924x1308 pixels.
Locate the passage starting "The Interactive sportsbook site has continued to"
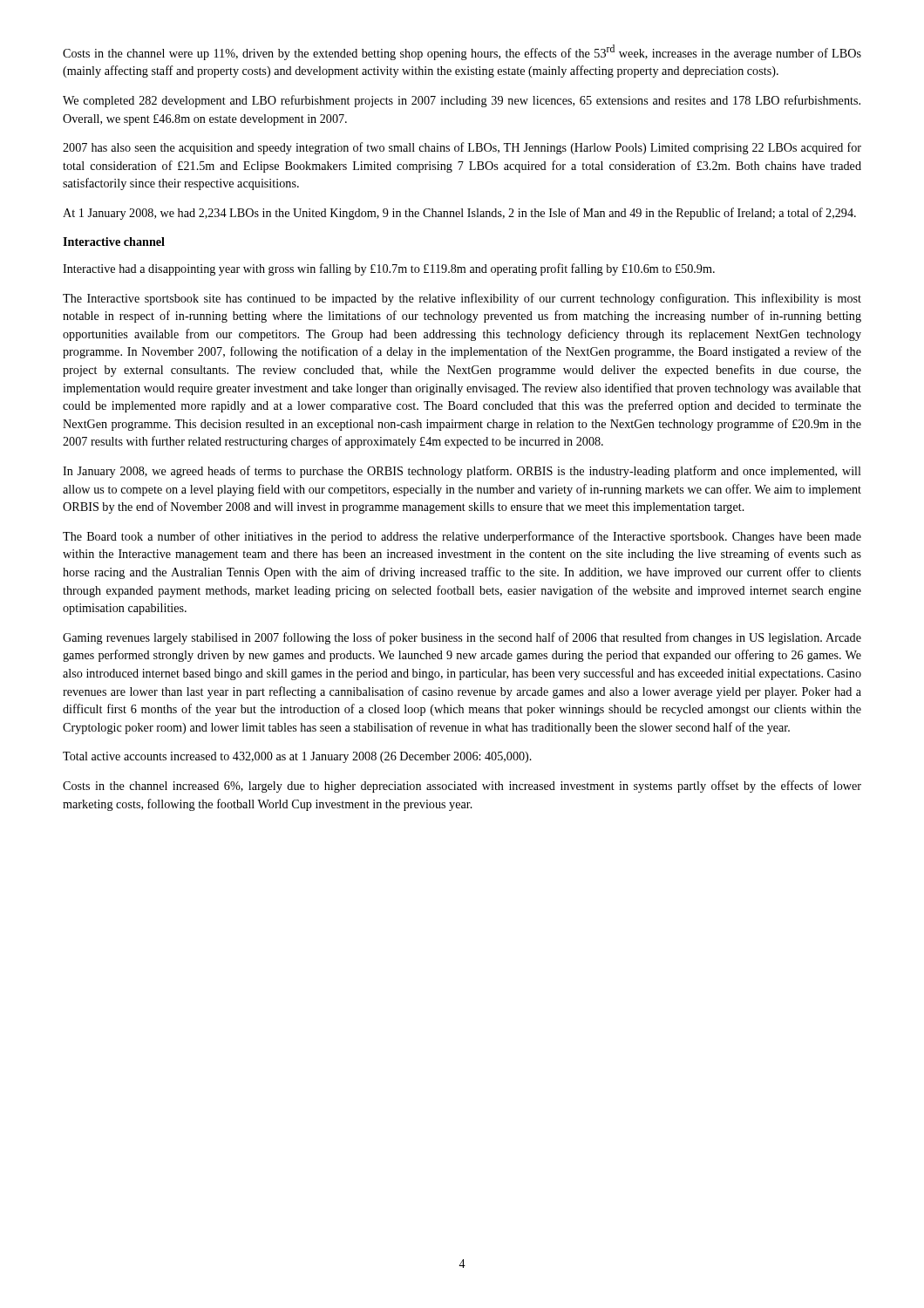[462, 370]
